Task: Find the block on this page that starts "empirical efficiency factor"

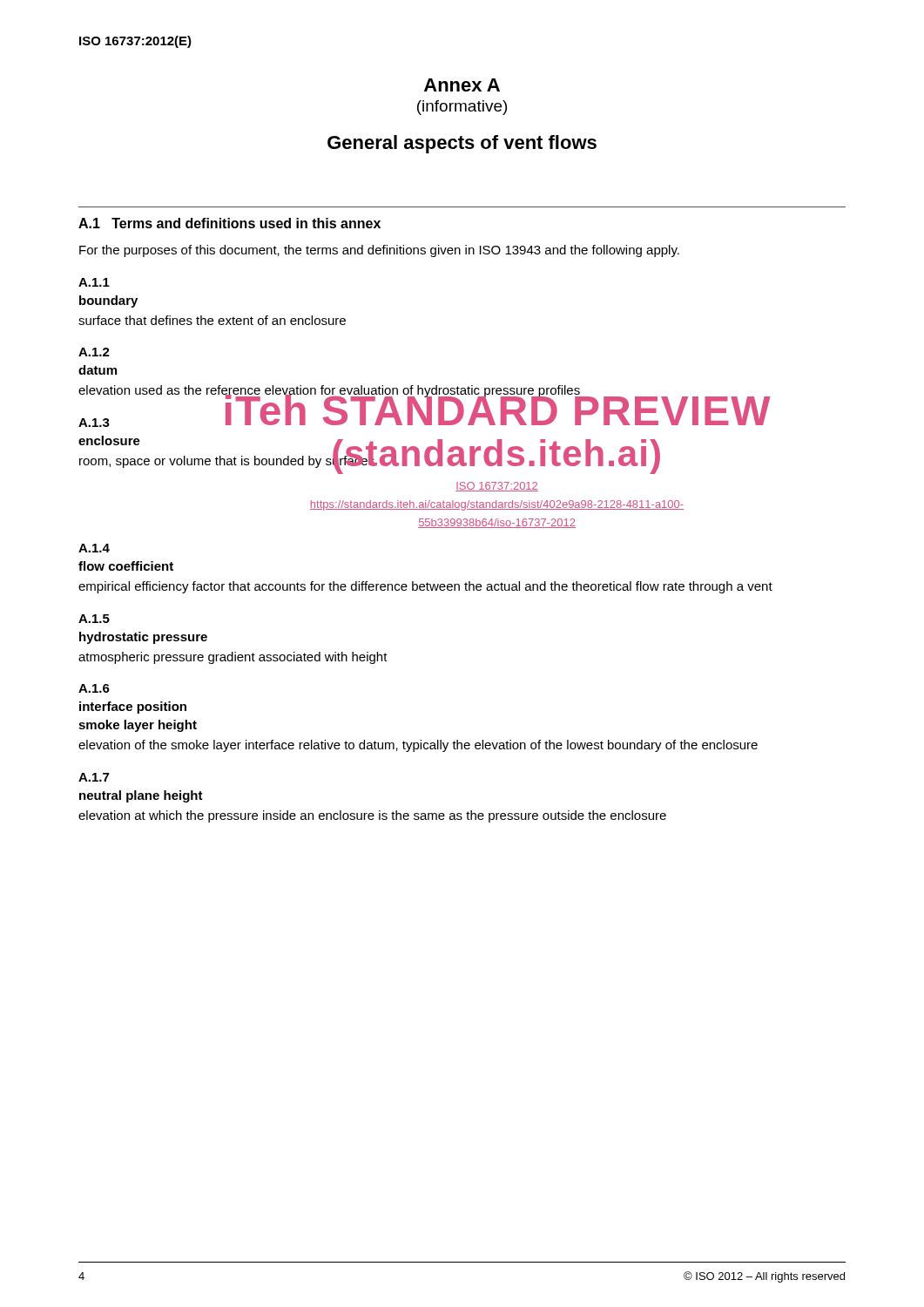Action: click(425, 586)
